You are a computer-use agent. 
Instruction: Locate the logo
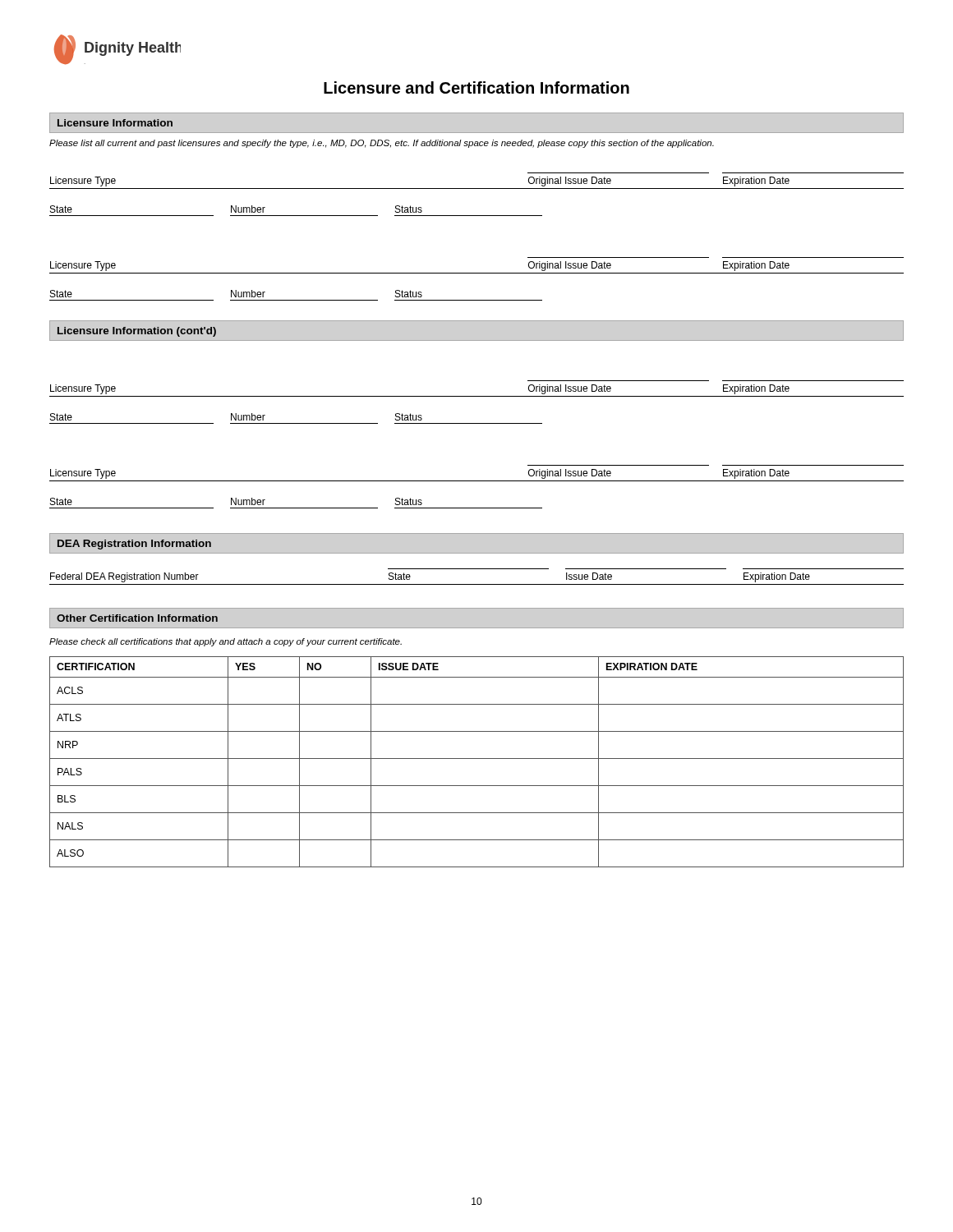pos(476,51)
